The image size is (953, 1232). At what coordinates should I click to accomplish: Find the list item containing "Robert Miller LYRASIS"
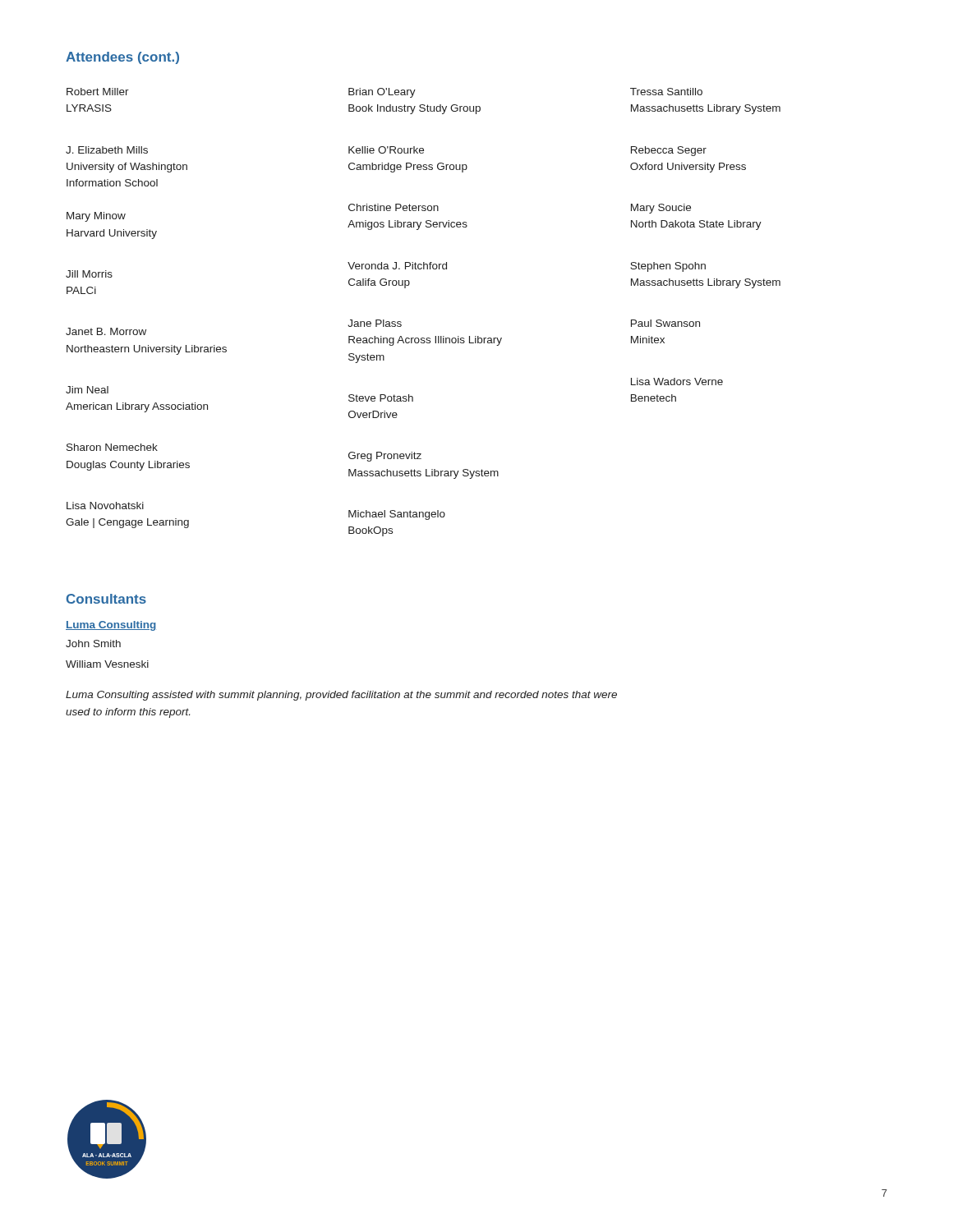coord(98,92)
